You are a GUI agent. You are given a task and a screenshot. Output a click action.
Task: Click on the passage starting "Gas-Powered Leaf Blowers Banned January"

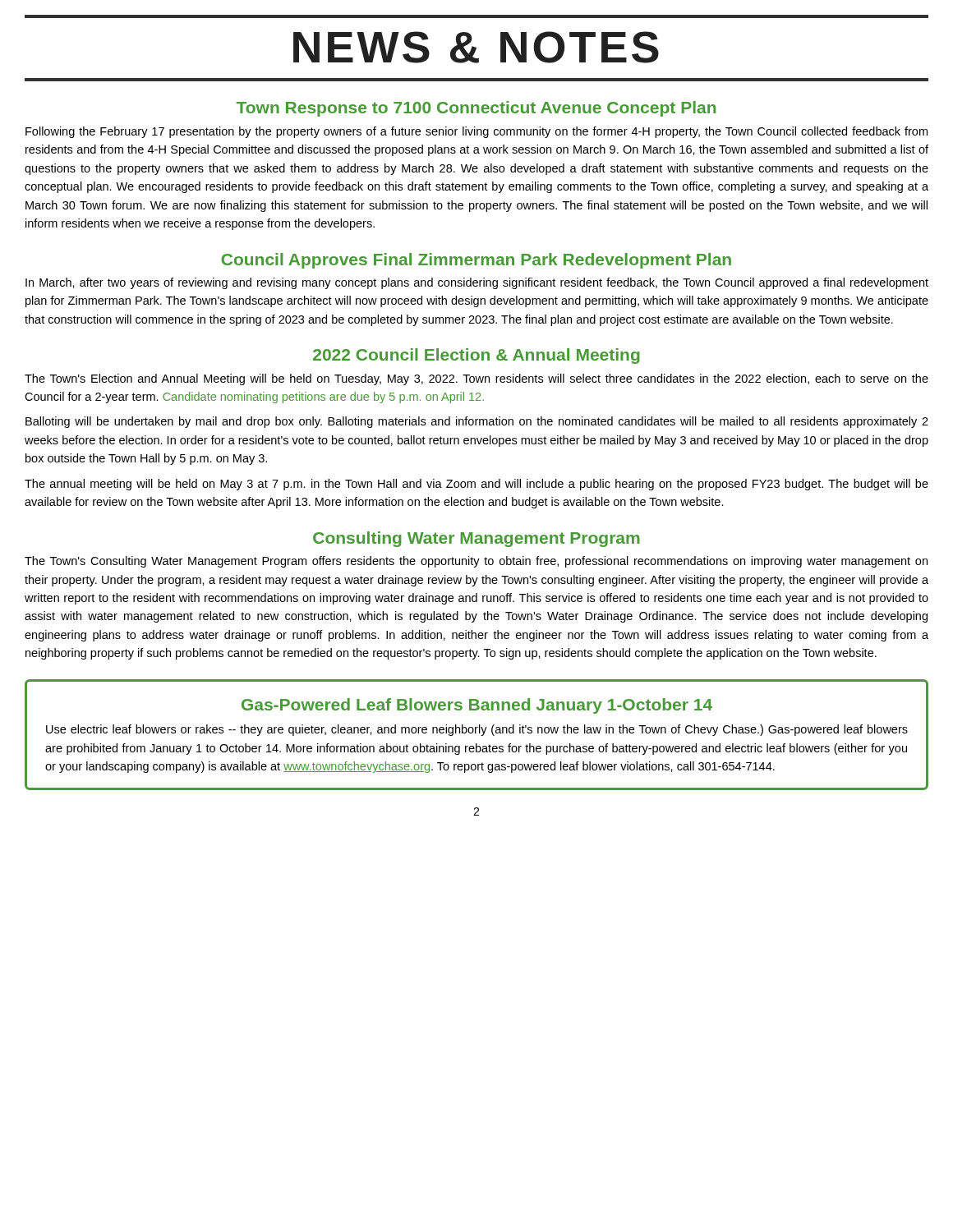click(476, 704)
